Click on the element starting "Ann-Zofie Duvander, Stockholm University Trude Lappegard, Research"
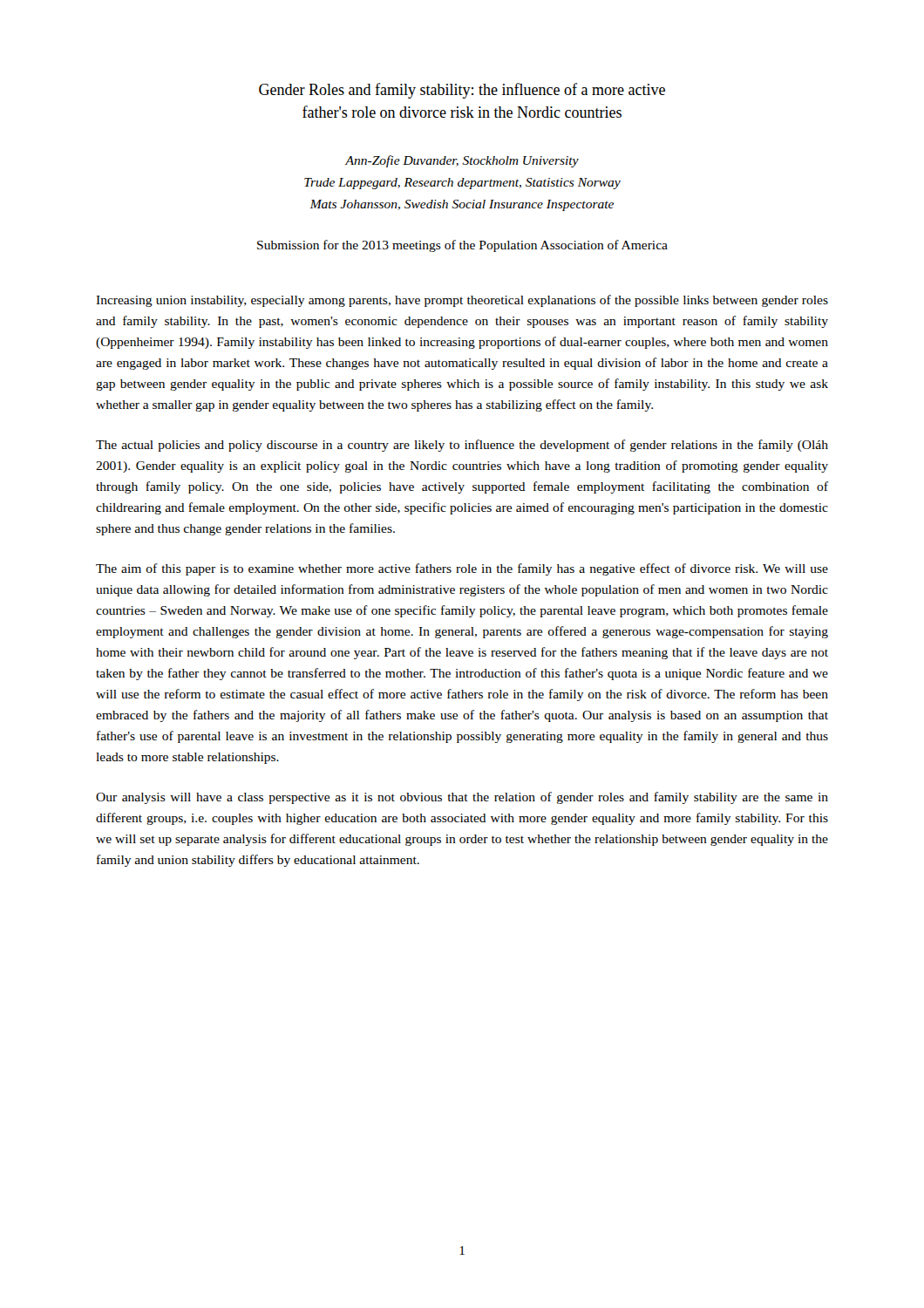Viewport: 924px width, 1308px height. click(462, 182)
